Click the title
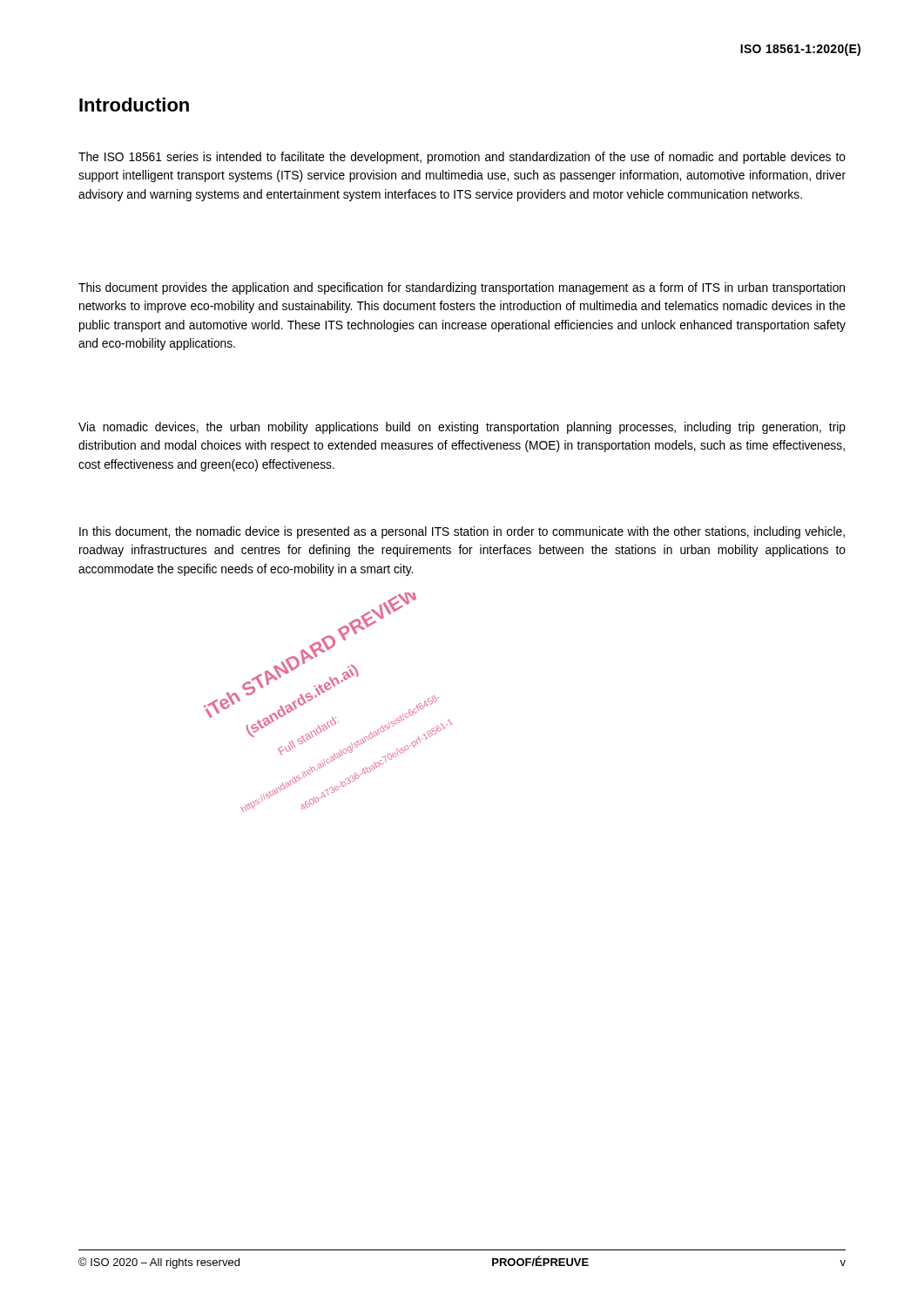 (x=134, y=105)
